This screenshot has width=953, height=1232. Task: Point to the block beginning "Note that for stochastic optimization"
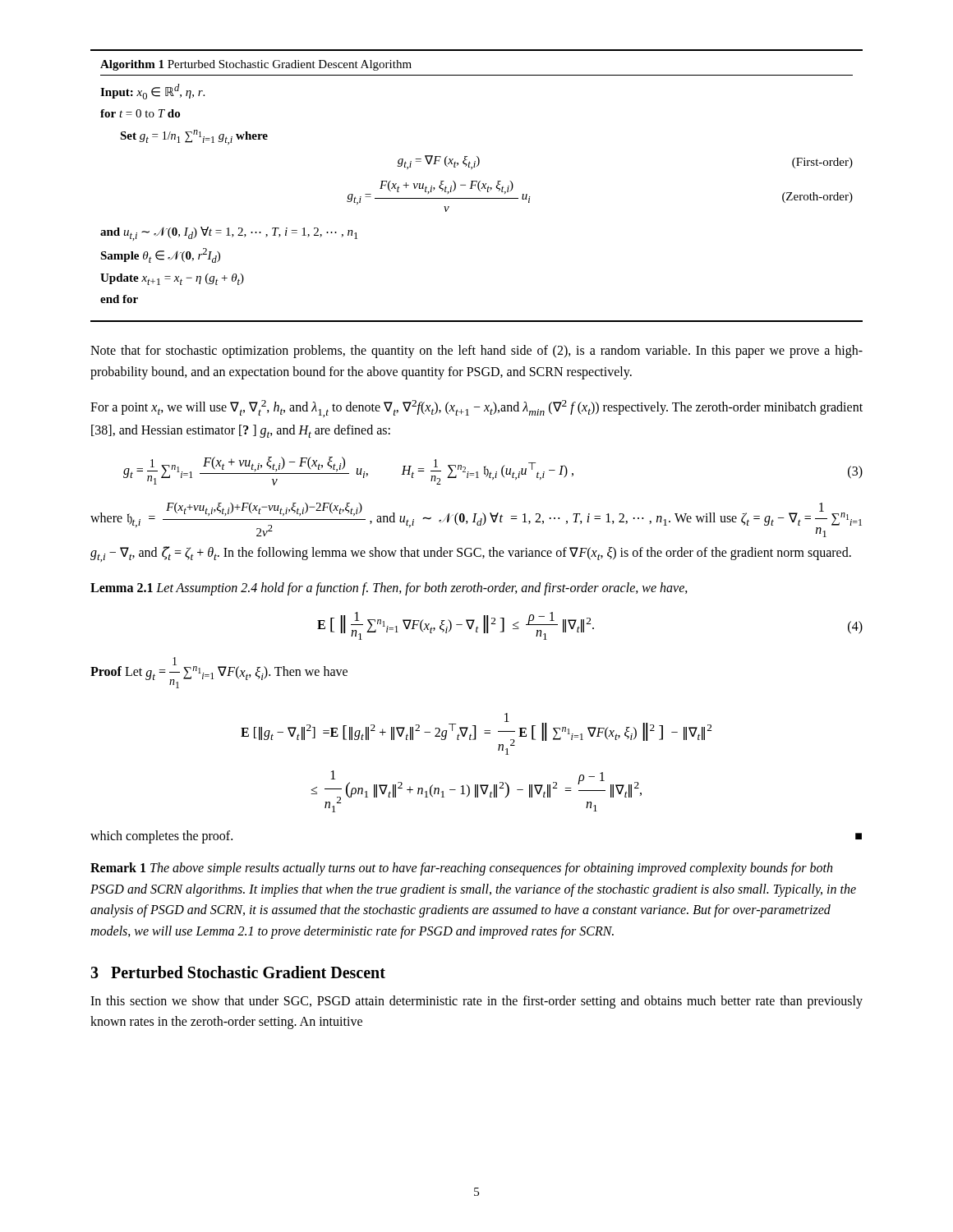coord(476,361)
